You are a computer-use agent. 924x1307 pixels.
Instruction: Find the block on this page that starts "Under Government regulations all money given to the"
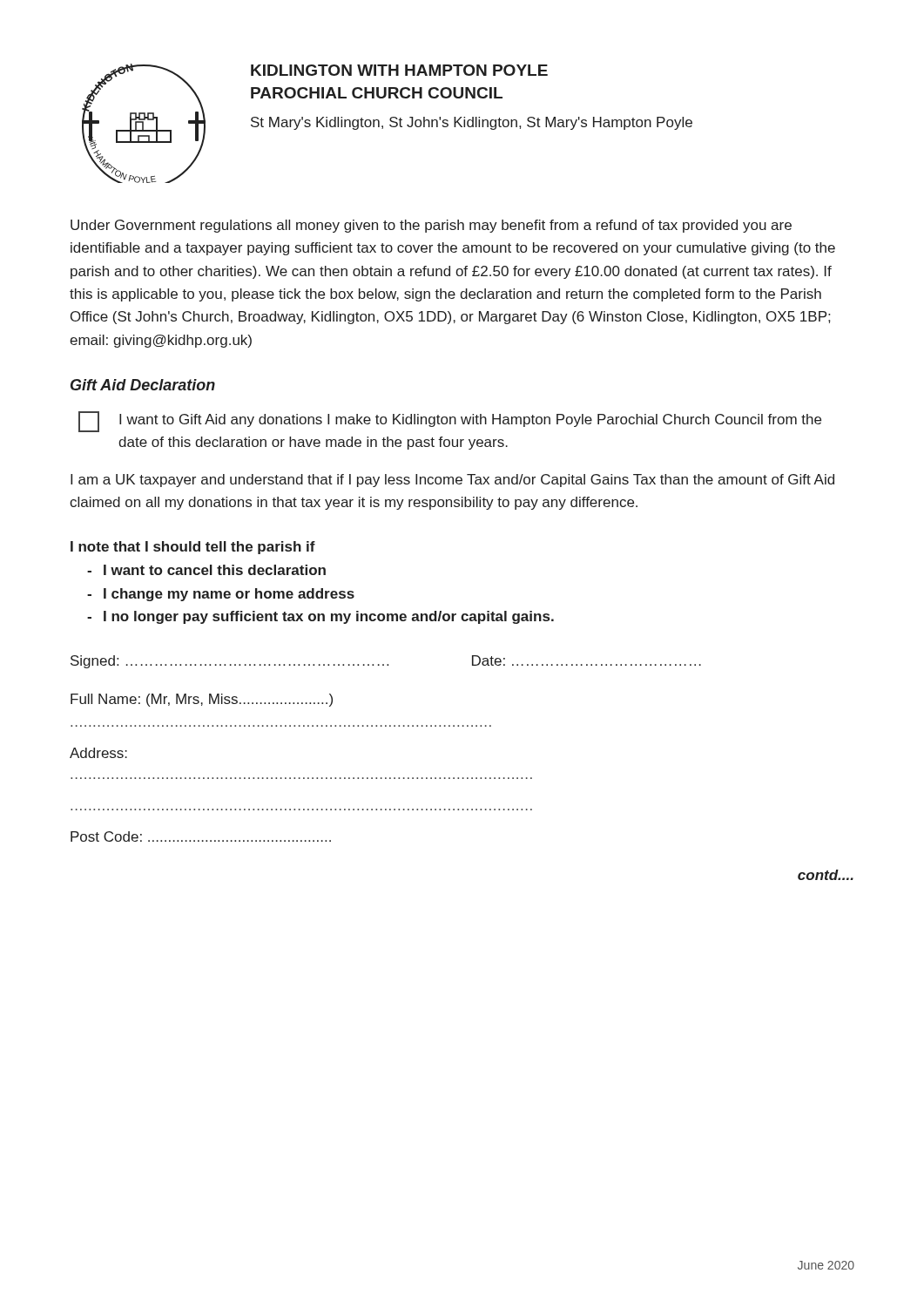[453, 283]
